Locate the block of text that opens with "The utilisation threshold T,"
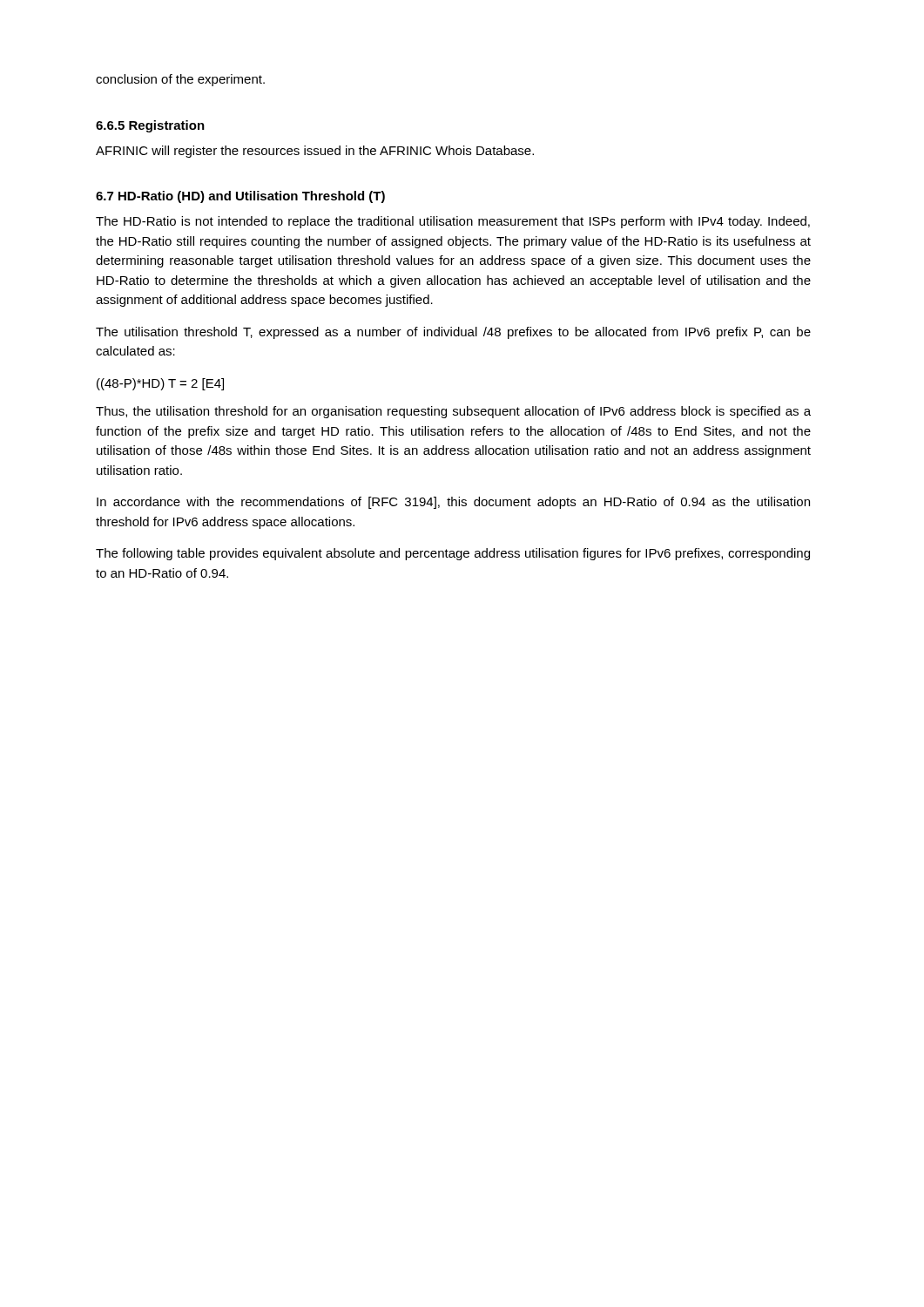 (453, 341)
